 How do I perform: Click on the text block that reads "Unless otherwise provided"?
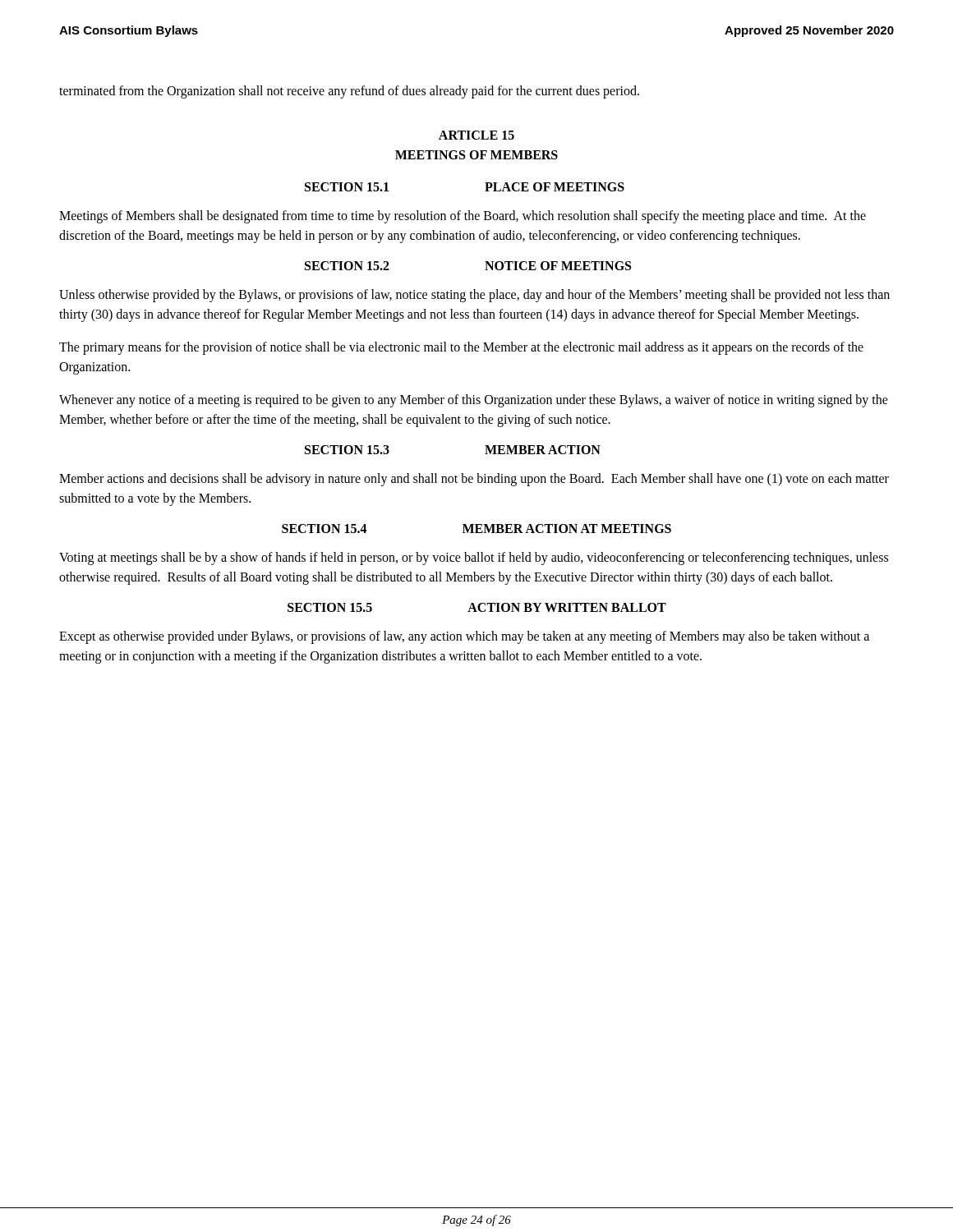(x=475, y=304)
